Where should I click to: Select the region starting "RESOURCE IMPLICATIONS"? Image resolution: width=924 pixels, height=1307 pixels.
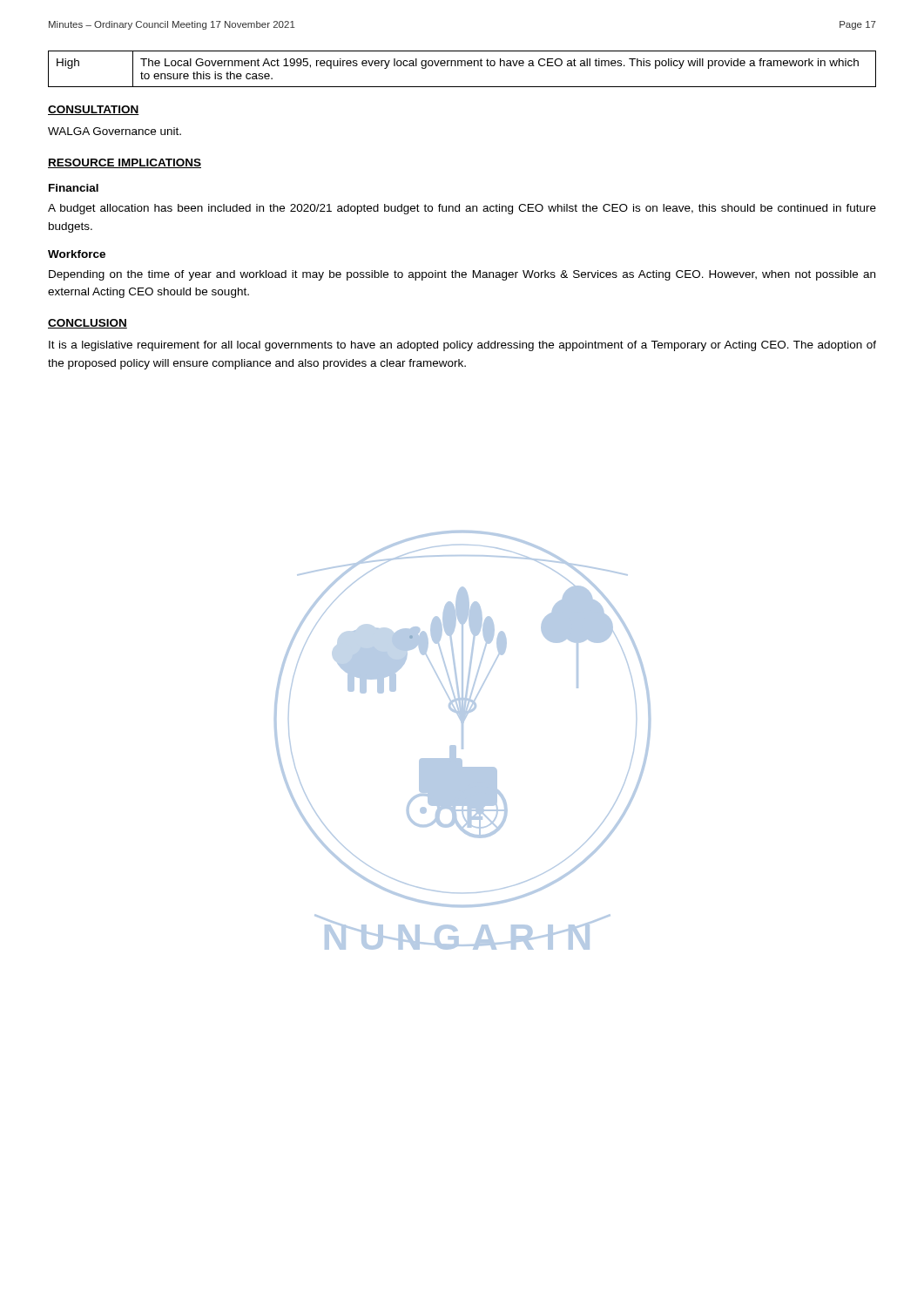coord(125,163)
